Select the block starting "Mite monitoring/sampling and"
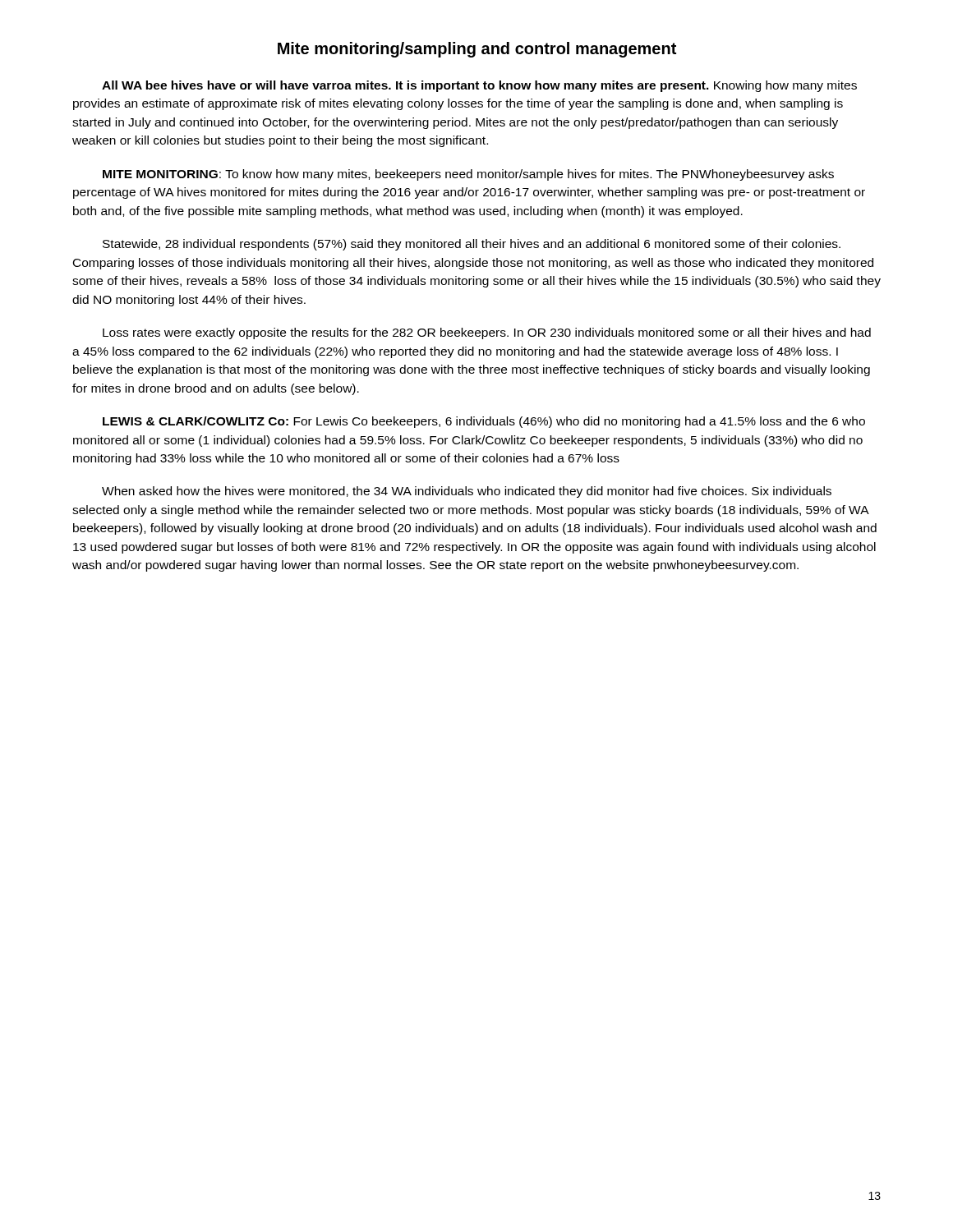Screen dimensions: 1232x953 coord(476,48)
